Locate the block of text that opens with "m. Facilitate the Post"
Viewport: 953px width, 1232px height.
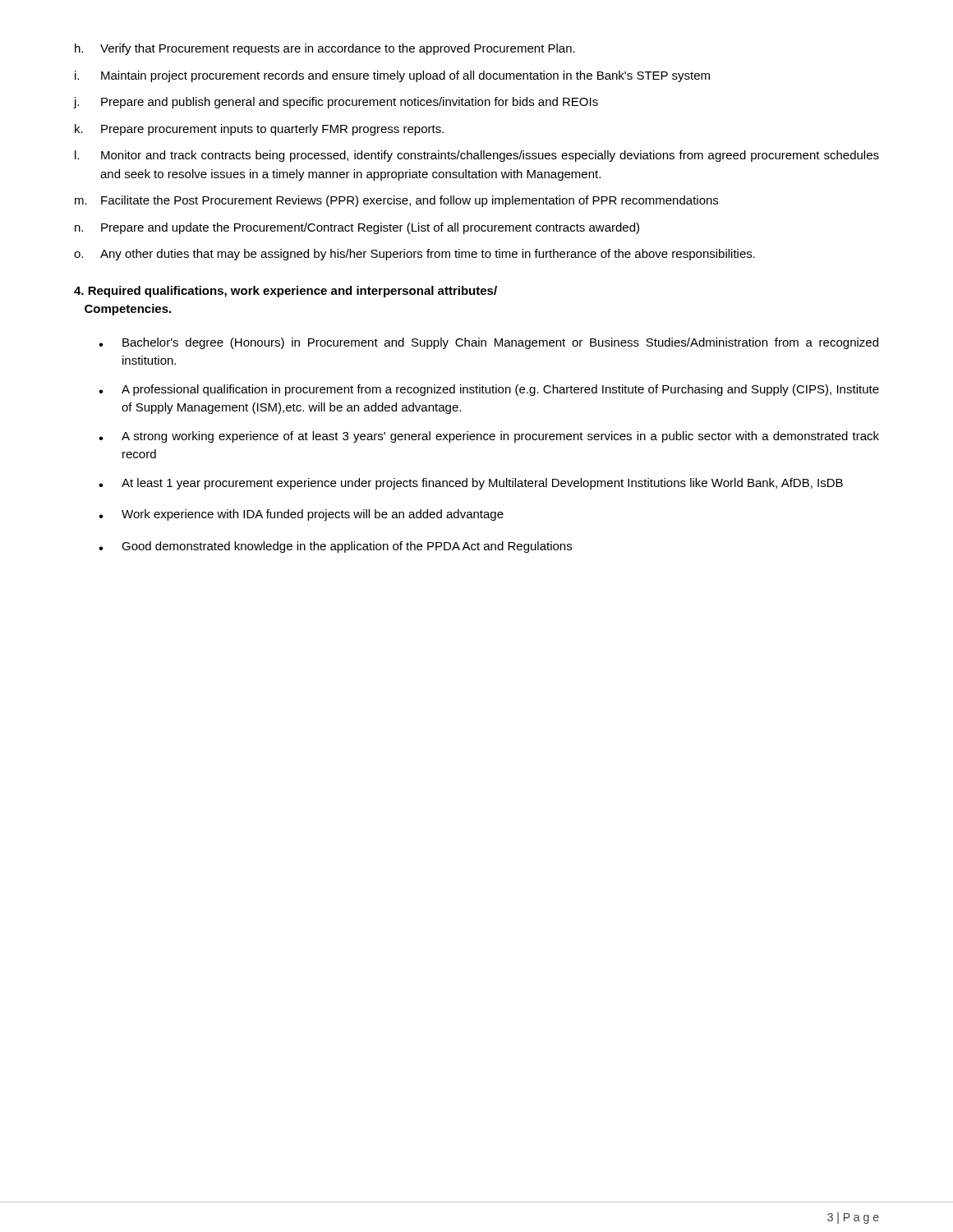(476, 201)
